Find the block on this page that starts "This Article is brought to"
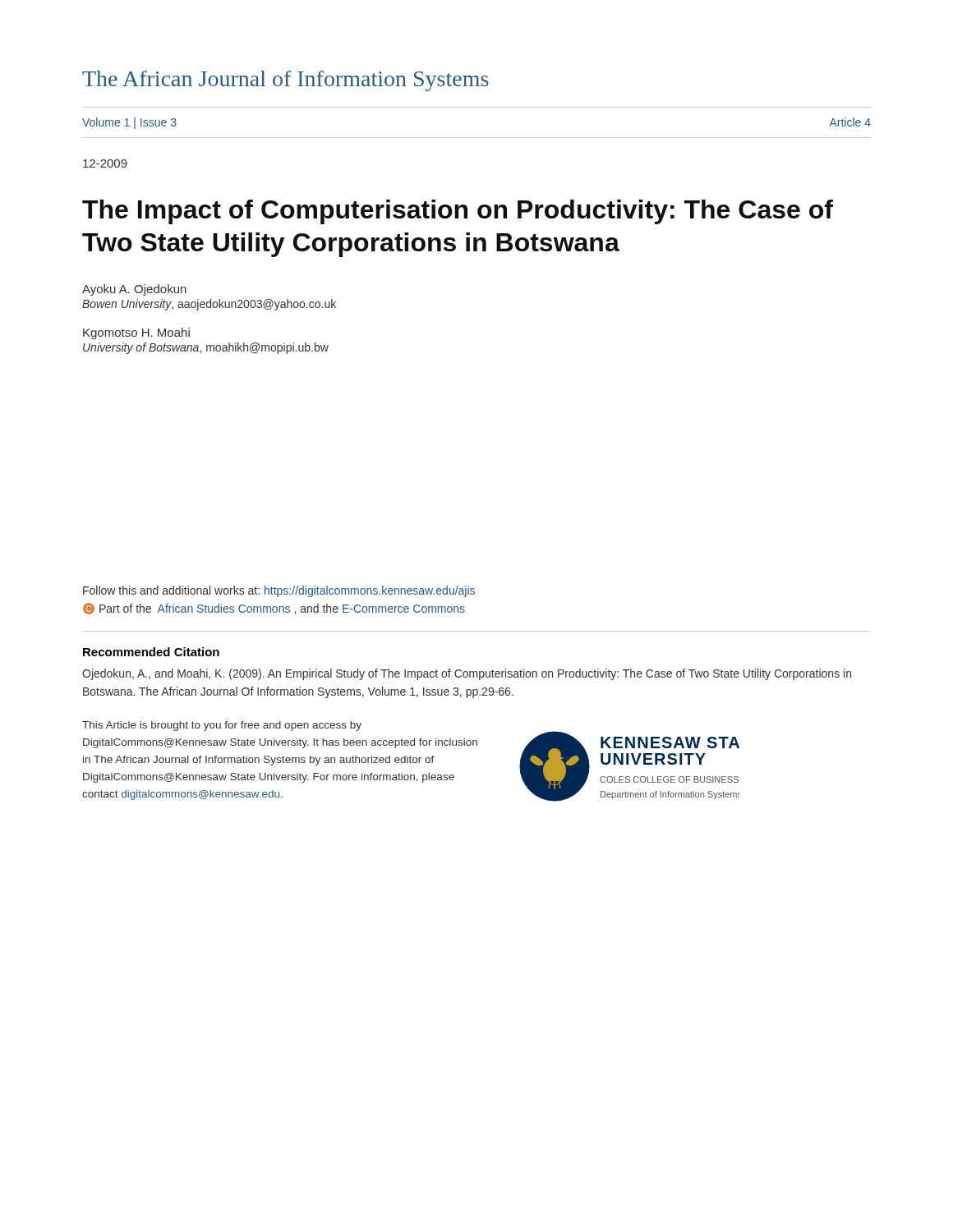The height and width of the screenshot is (1232, 953). (280, 760)
